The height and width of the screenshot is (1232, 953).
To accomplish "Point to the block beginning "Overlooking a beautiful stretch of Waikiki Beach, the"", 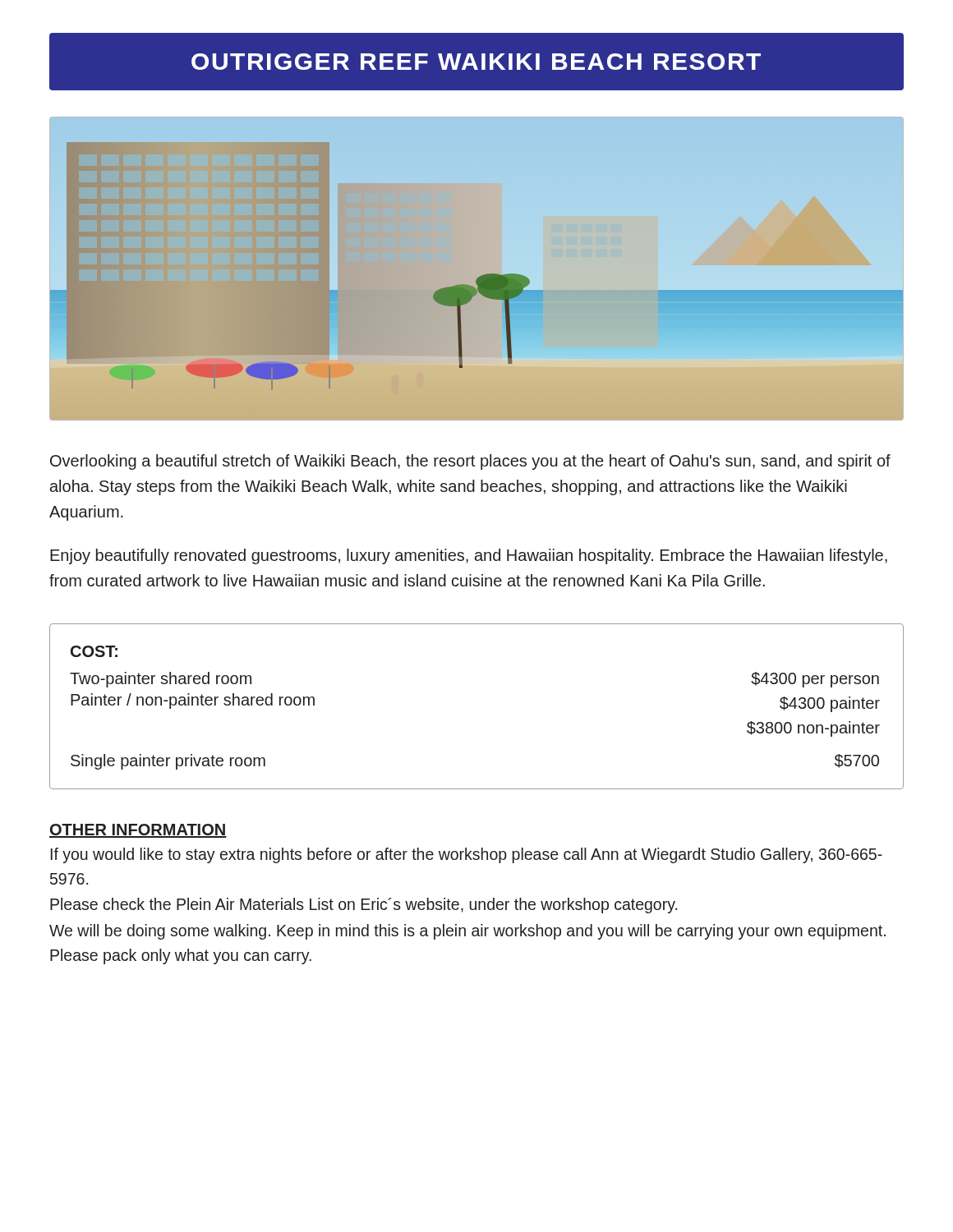I will [470, 462].
